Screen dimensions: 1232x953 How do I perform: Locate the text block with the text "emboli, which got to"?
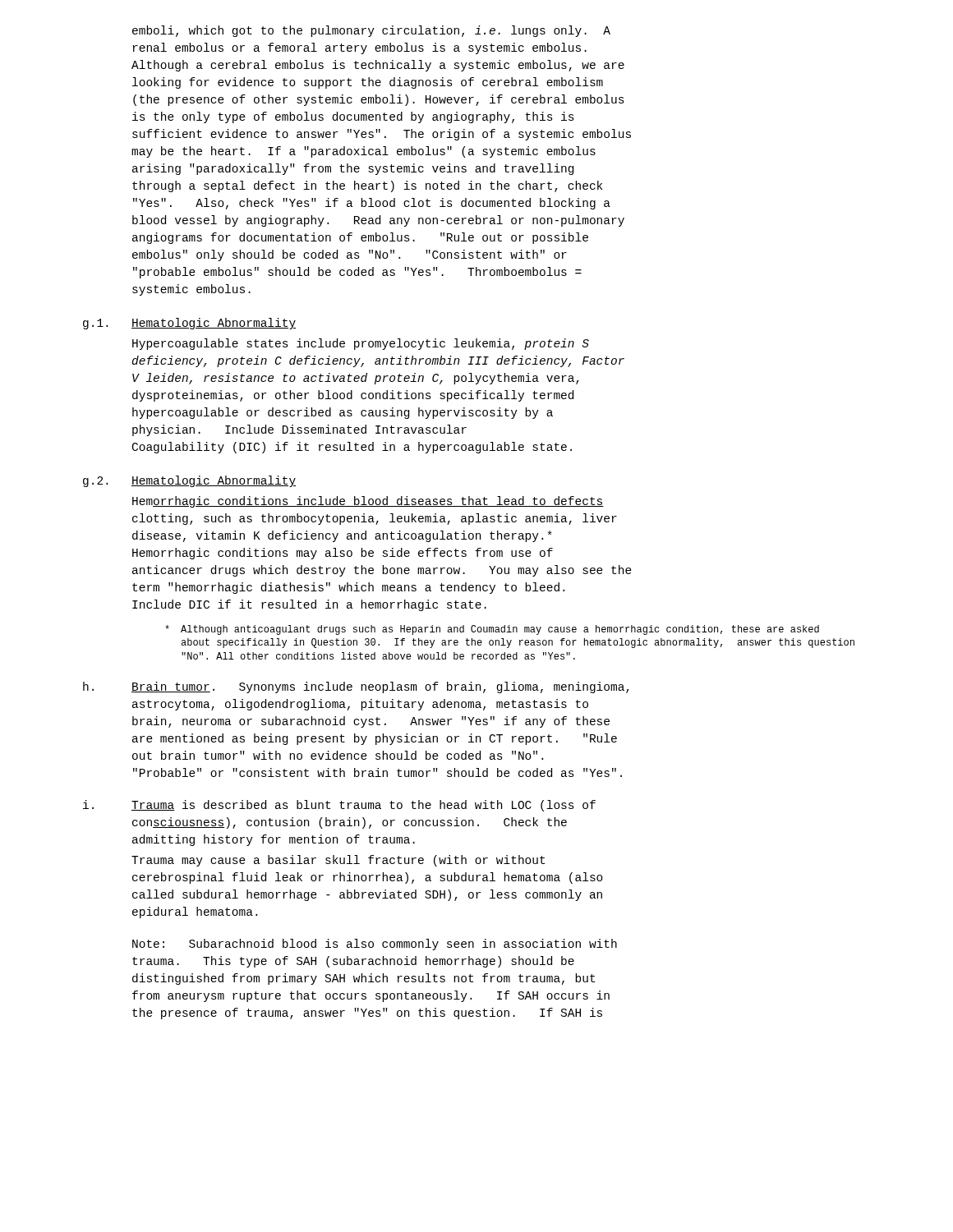point(382,161)
